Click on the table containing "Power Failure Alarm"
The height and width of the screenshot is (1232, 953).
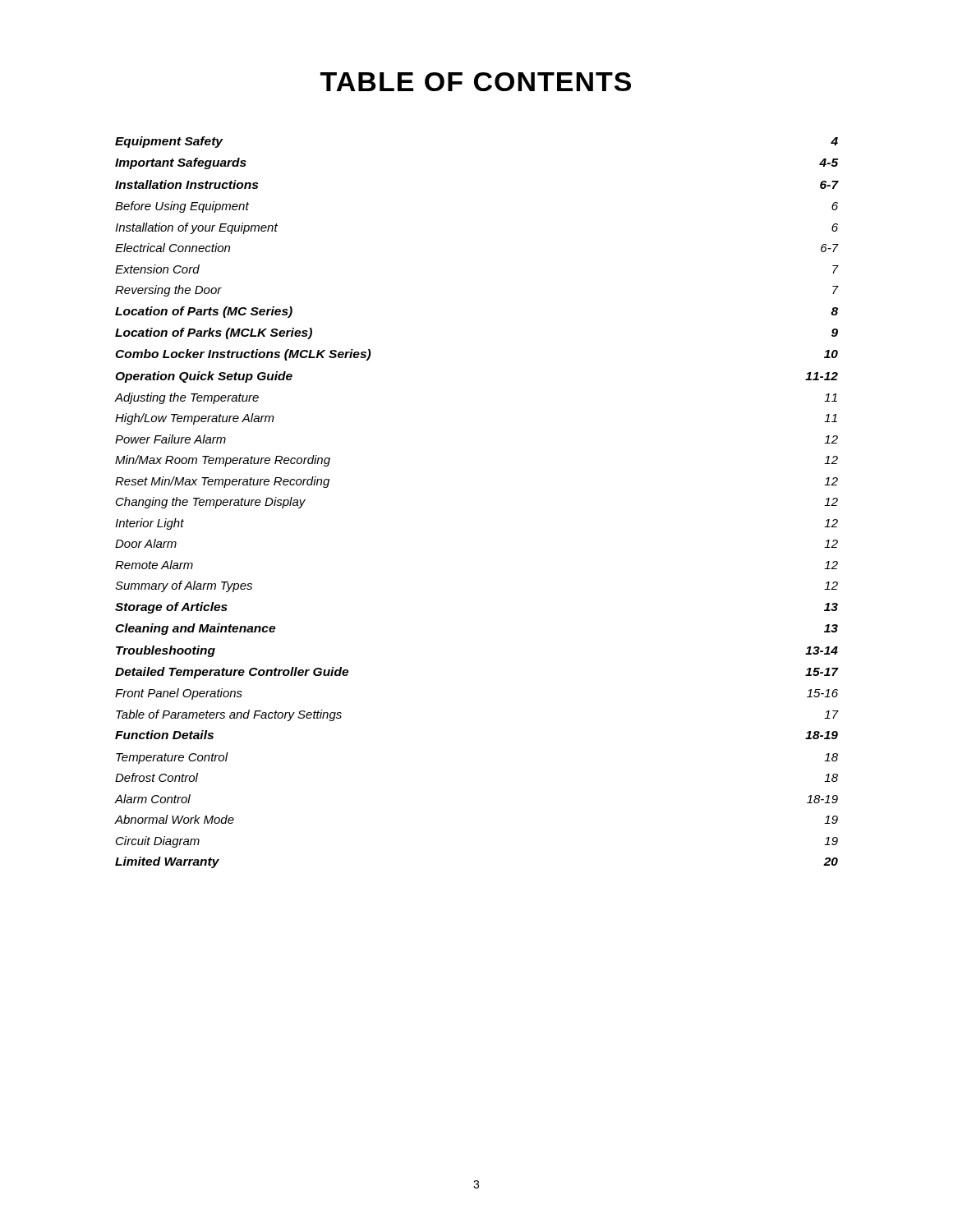click(x=476, y=502)
